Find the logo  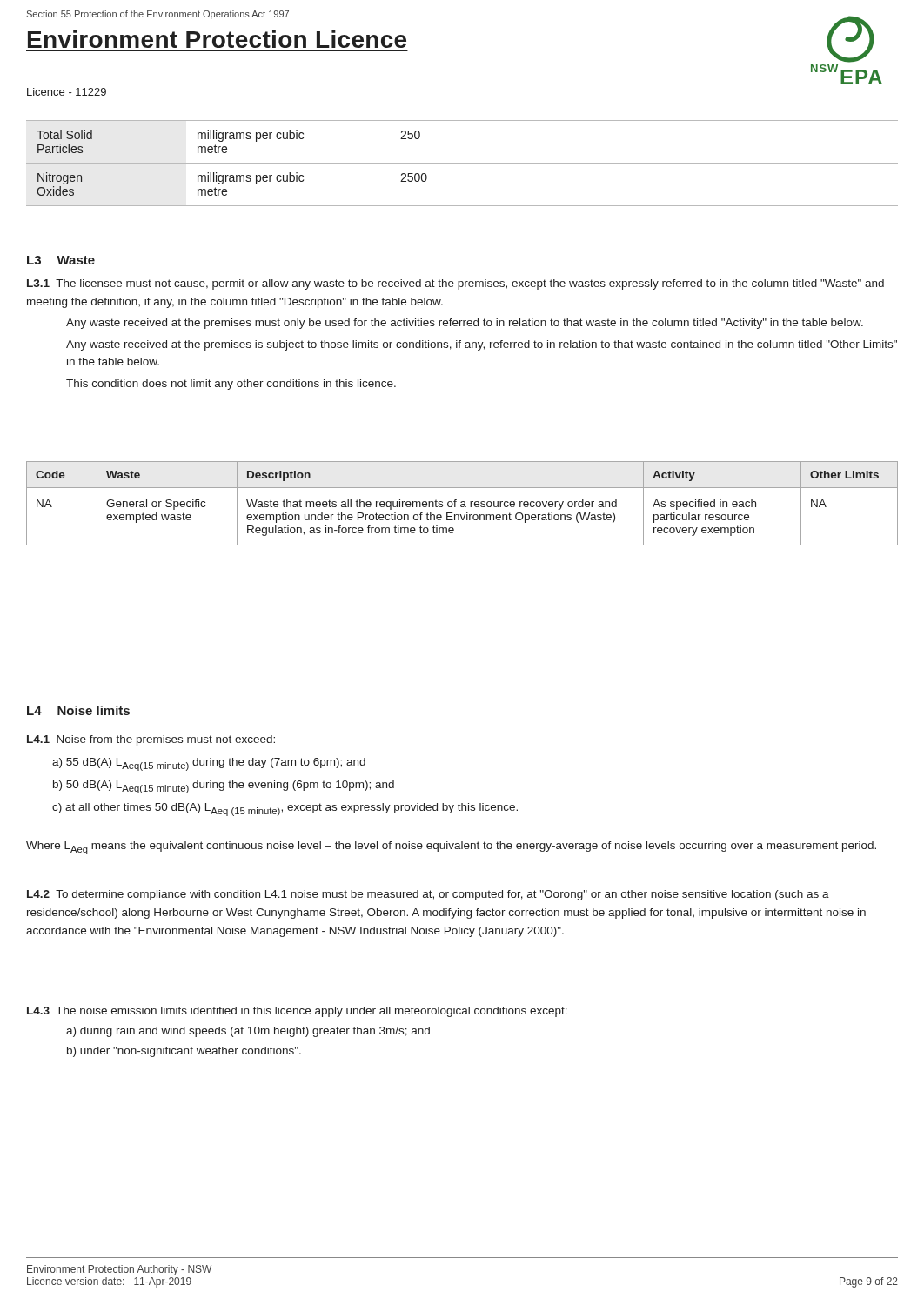pyautogui.click(x=850, y=53)
